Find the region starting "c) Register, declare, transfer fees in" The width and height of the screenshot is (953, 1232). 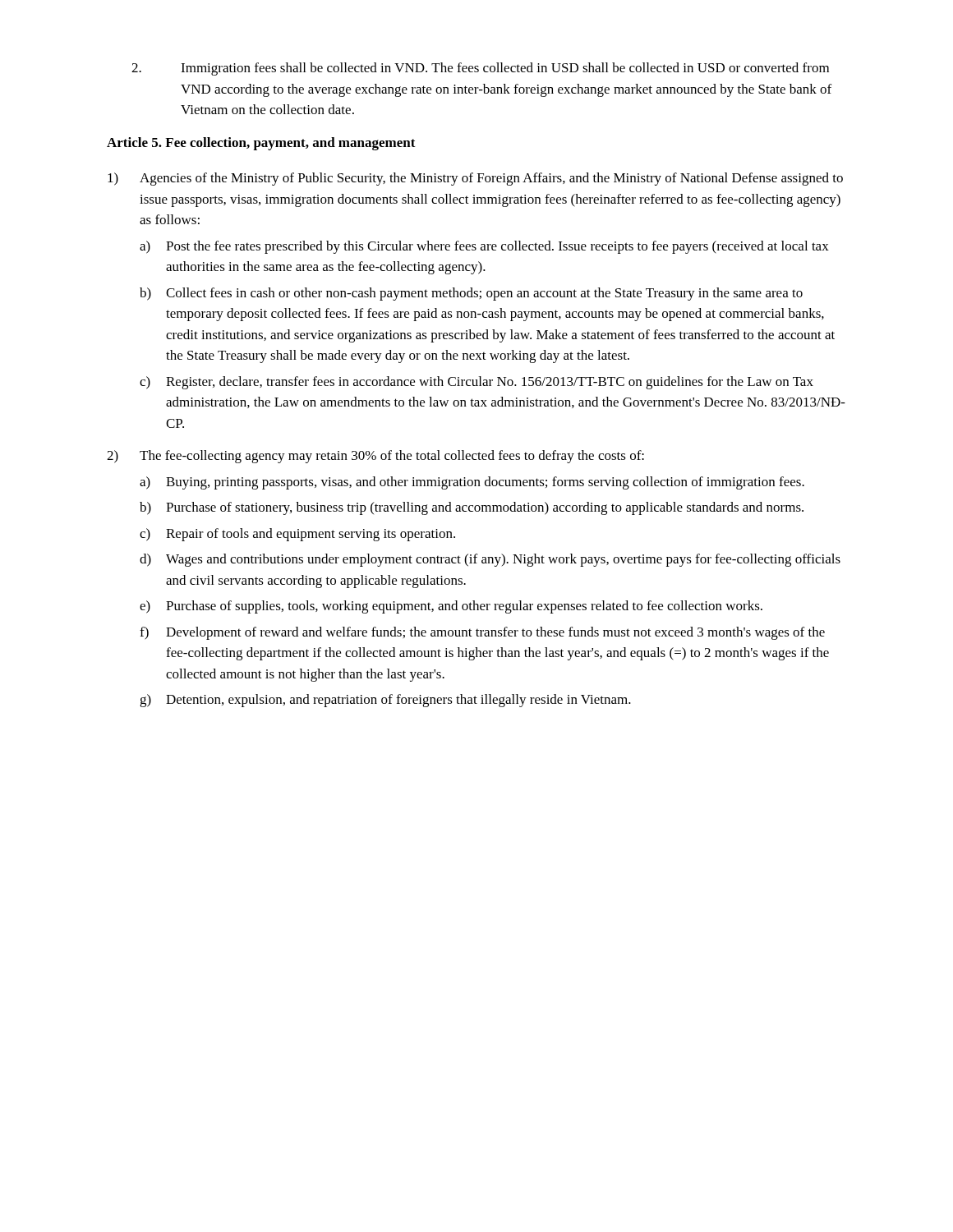coord(493,402)
